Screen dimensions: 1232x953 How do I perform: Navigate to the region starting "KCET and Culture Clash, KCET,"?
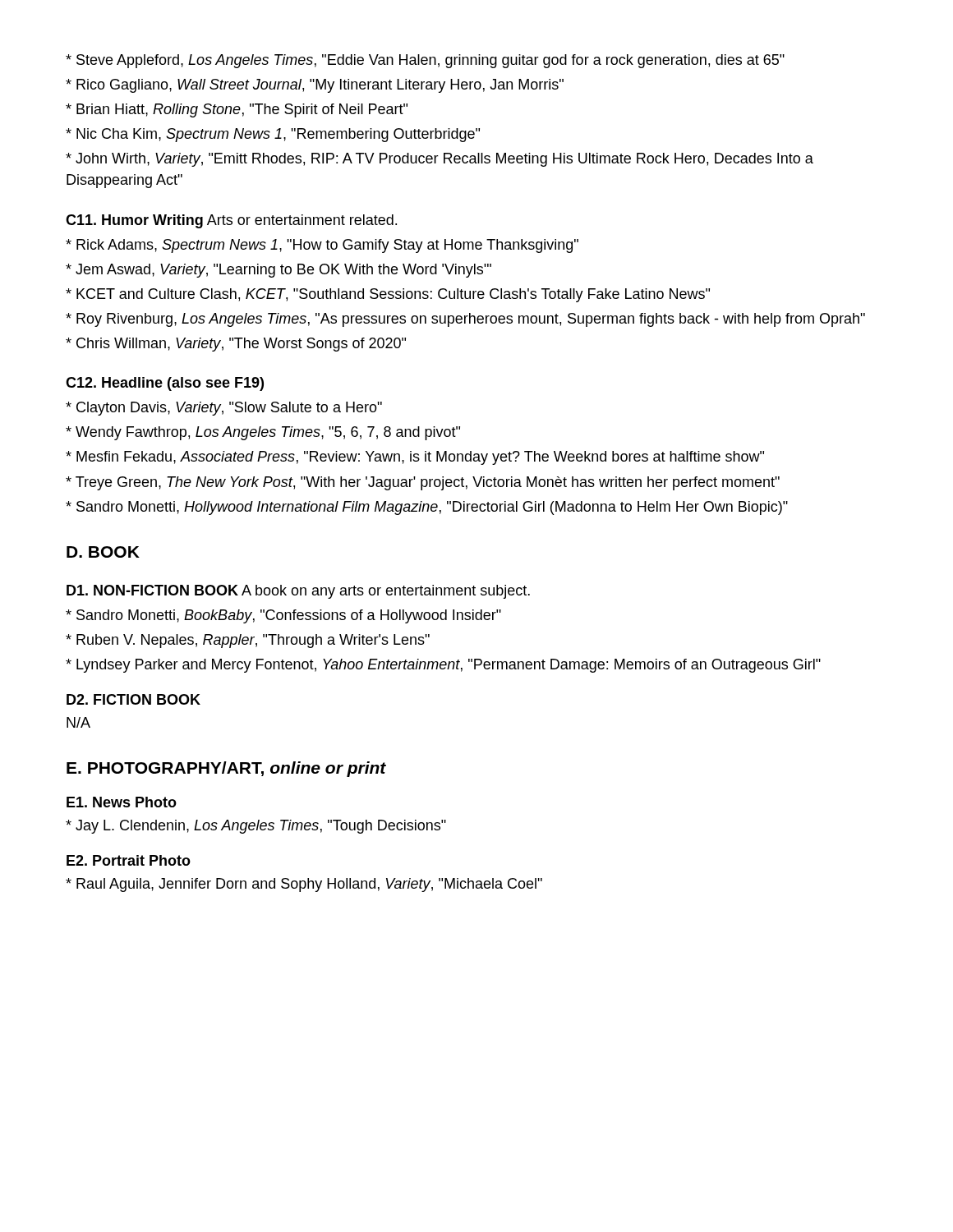tap(388, 294)
